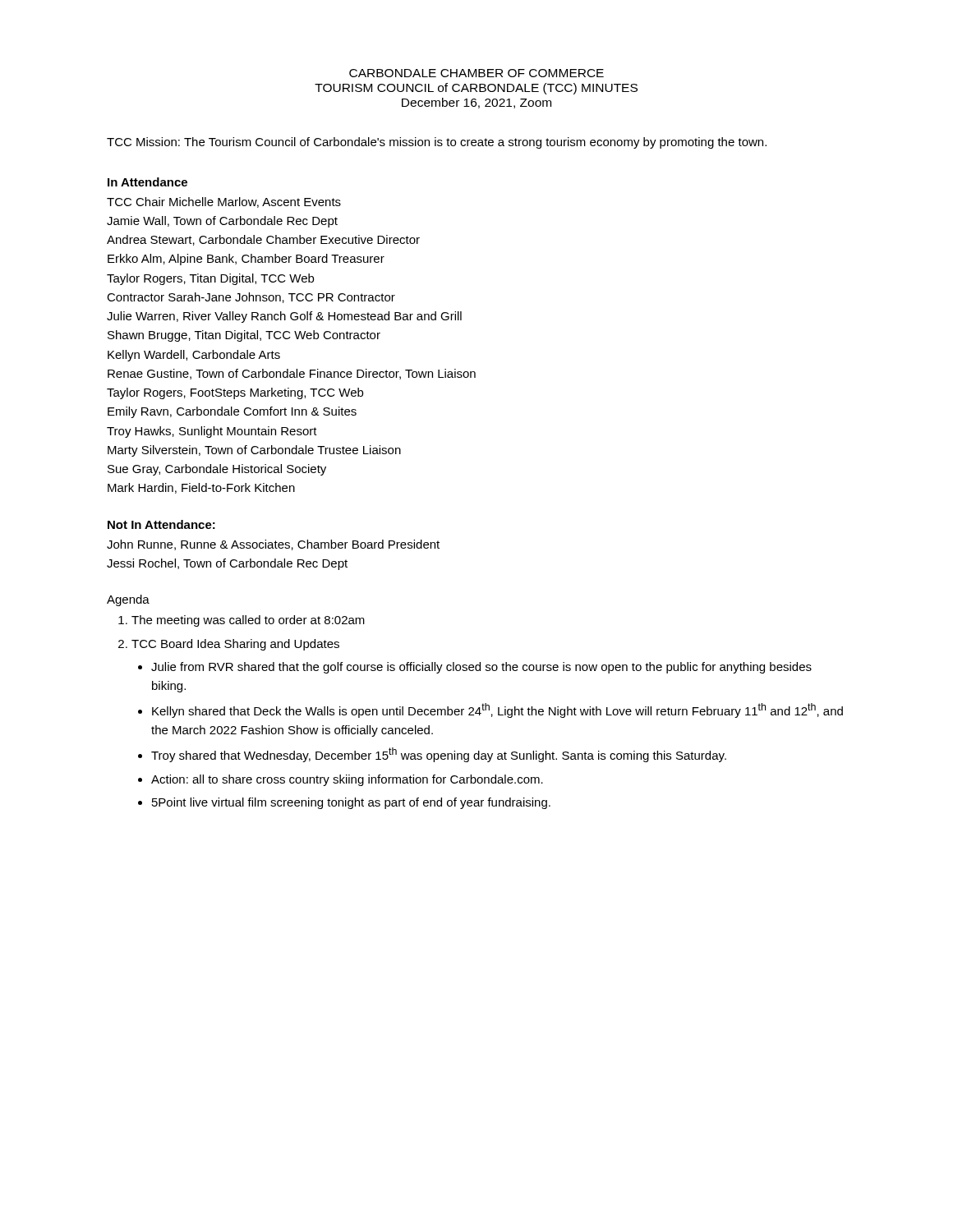
Task: Point to the block beginning "John Runne, Runne &"
Action: pyautogui.click(x=273, y=545)
